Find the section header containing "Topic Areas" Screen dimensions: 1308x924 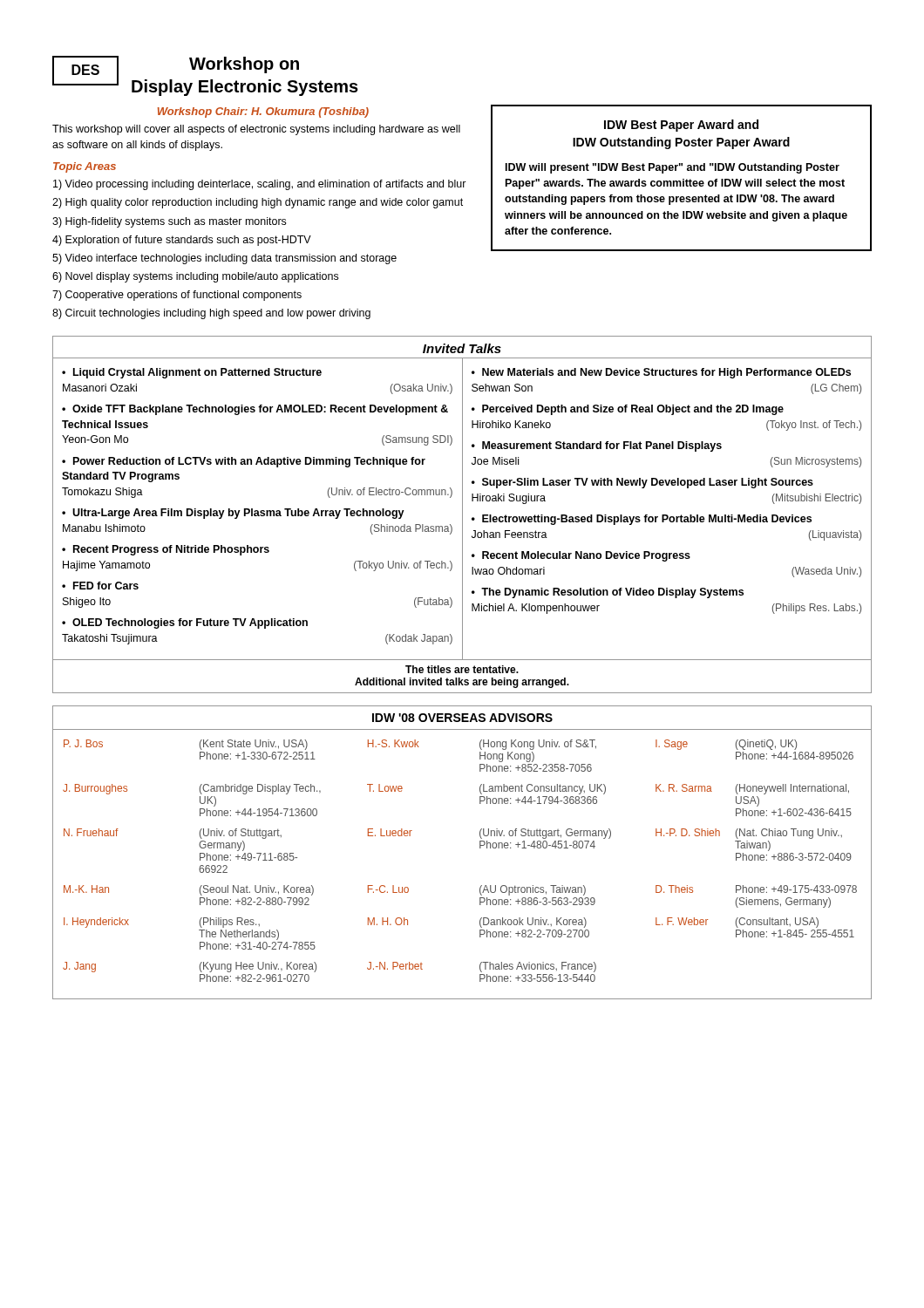(84, 166)
